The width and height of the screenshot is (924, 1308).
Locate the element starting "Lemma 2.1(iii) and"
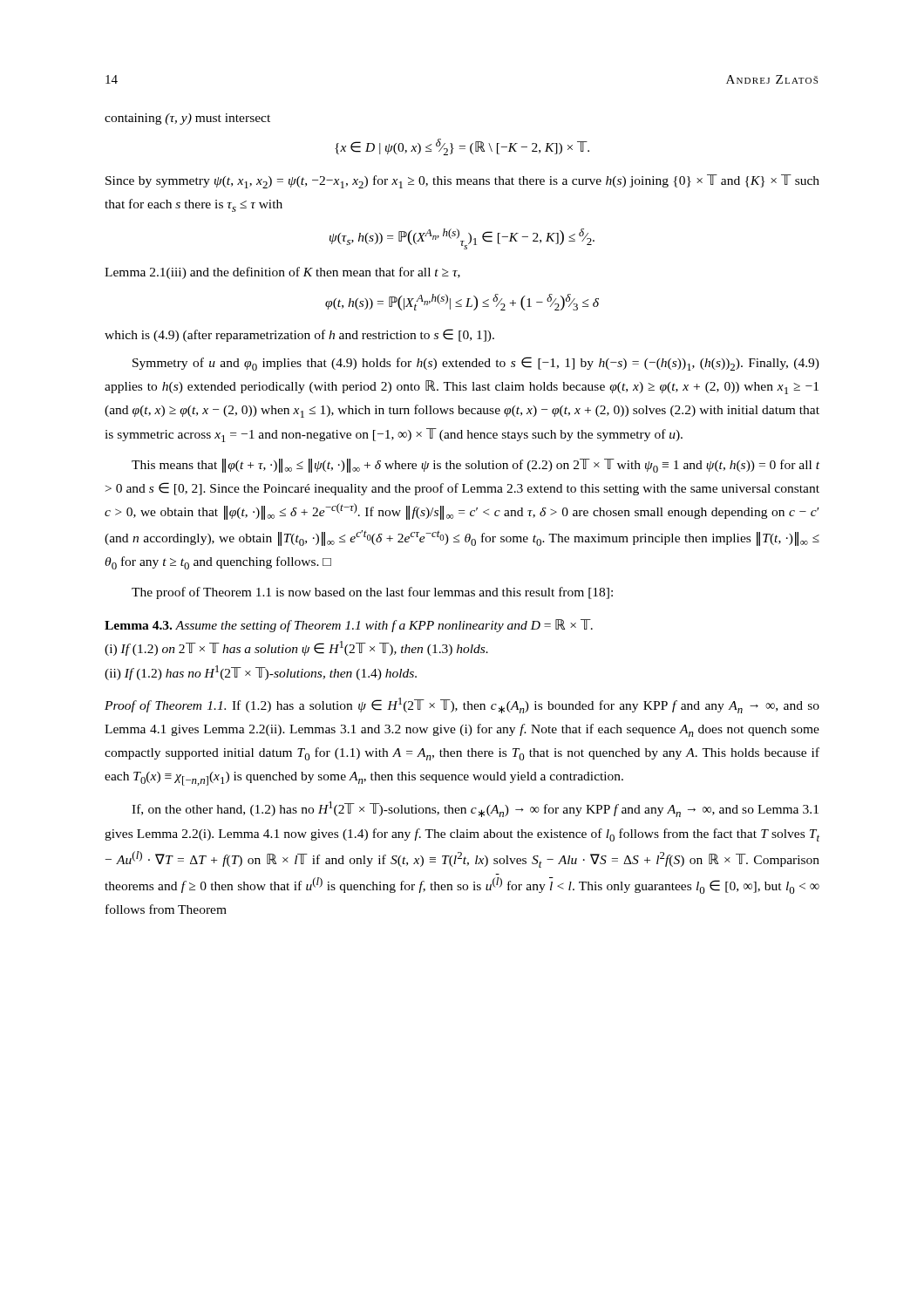[462, 272]
